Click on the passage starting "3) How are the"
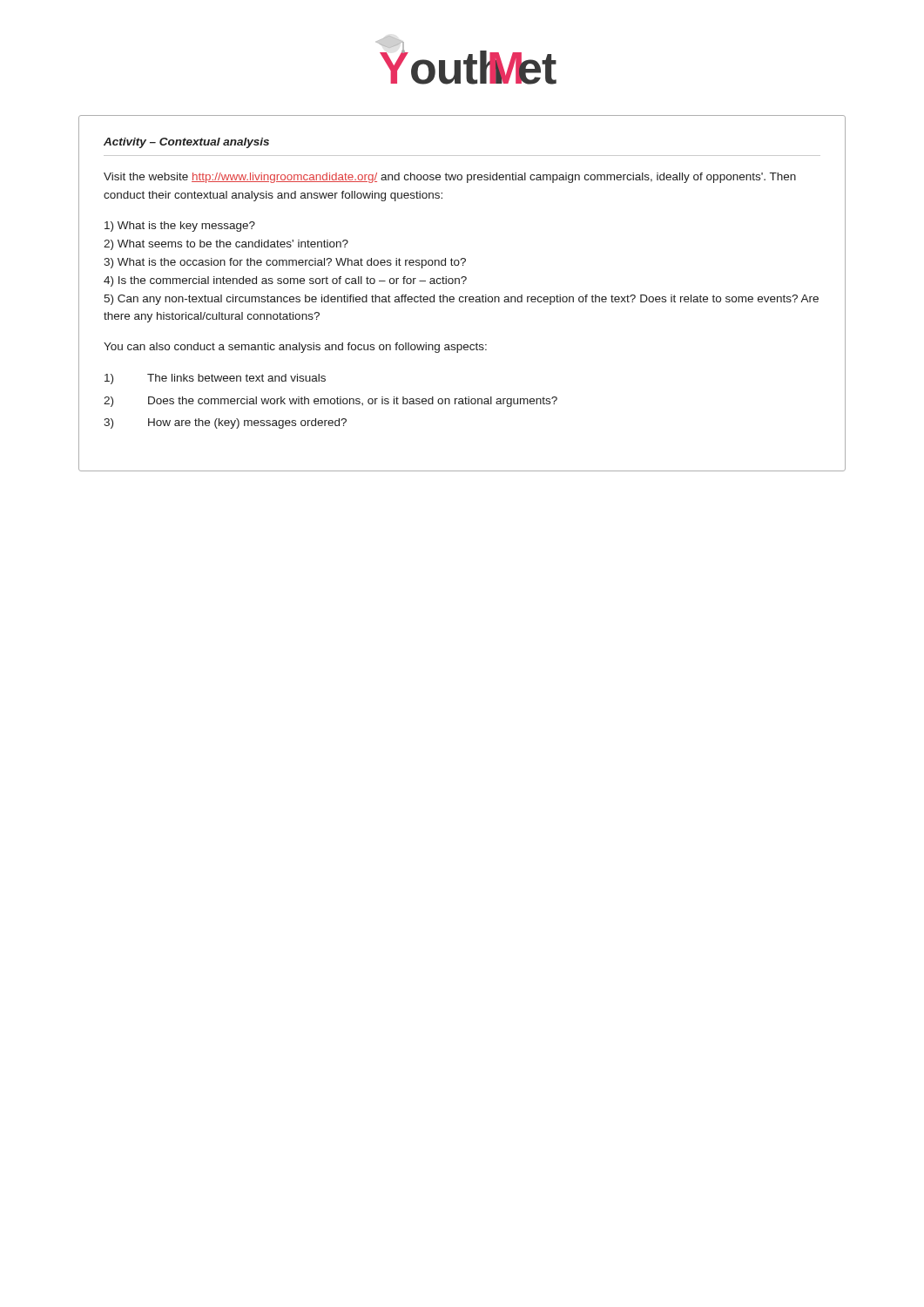The height and width of the screenshot is (1307, 924). point(225,423)
